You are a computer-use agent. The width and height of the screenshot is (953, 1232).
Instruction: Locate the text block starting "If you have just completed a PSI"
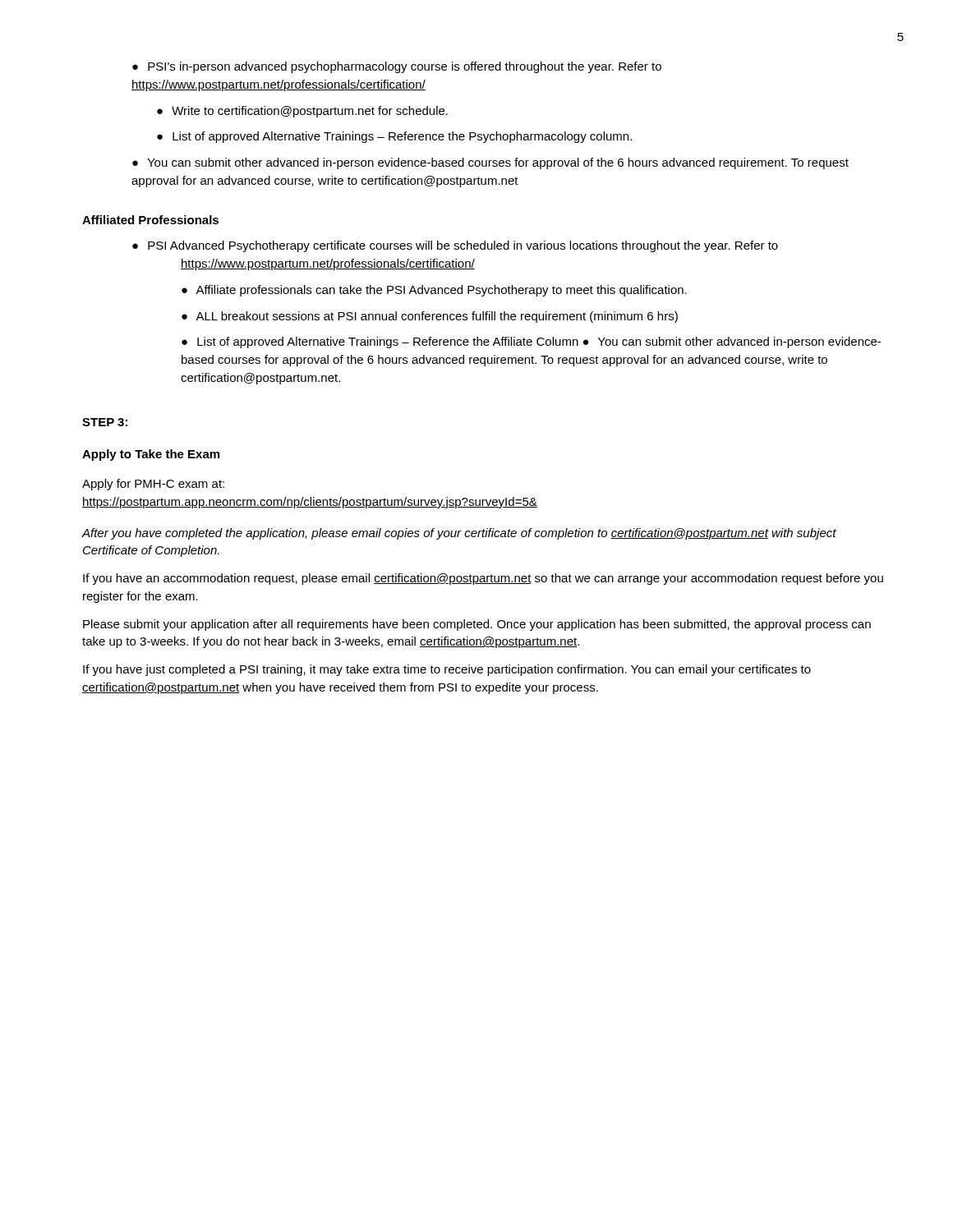point(447,678)
